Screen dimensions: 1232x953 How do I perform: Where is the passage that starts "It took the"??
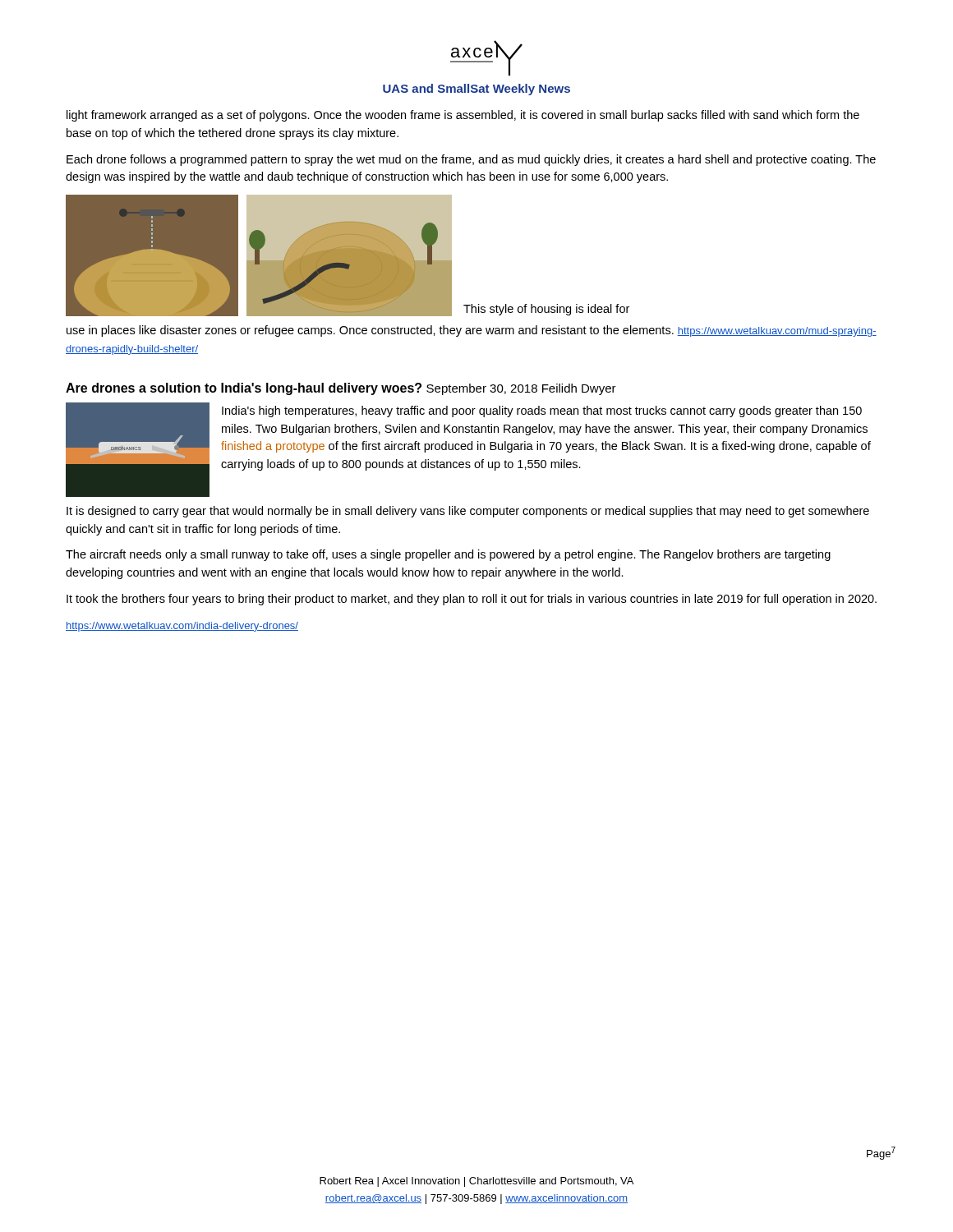(x=472, y=599)
